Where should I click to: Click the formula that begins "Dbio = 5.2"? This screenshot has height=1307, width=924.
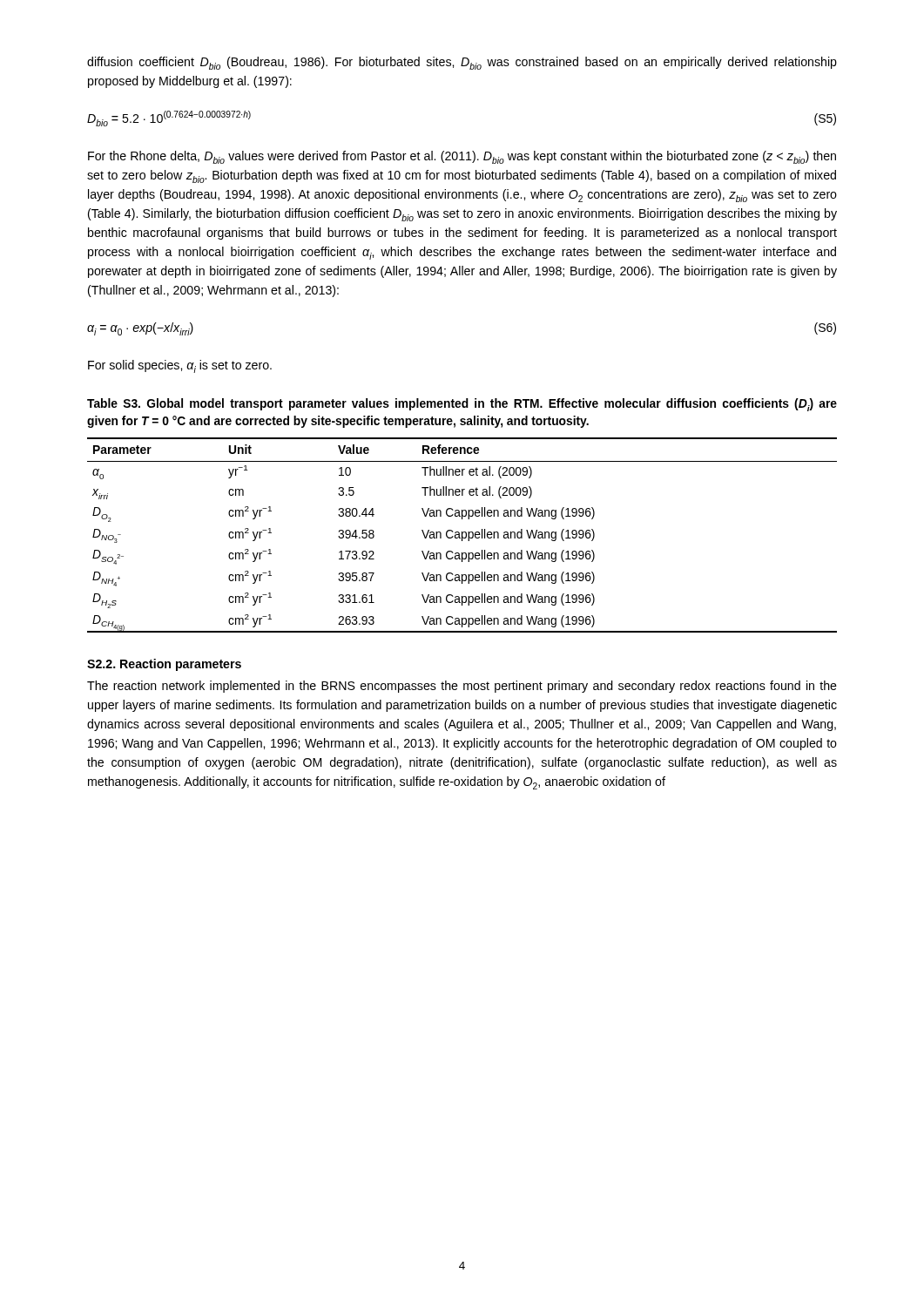[168, 117]
